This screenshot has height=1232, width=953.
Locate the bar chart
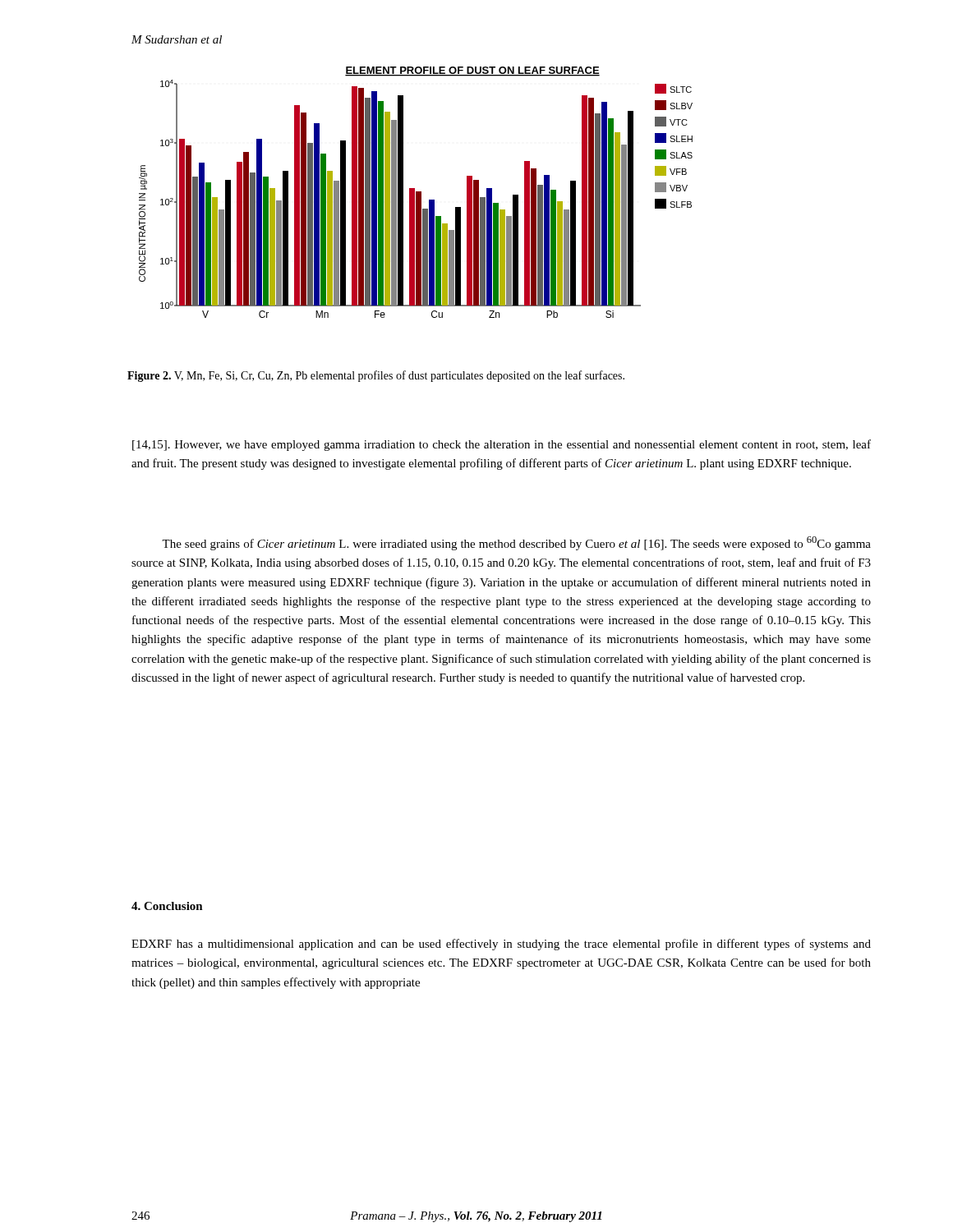coord(472,211)
